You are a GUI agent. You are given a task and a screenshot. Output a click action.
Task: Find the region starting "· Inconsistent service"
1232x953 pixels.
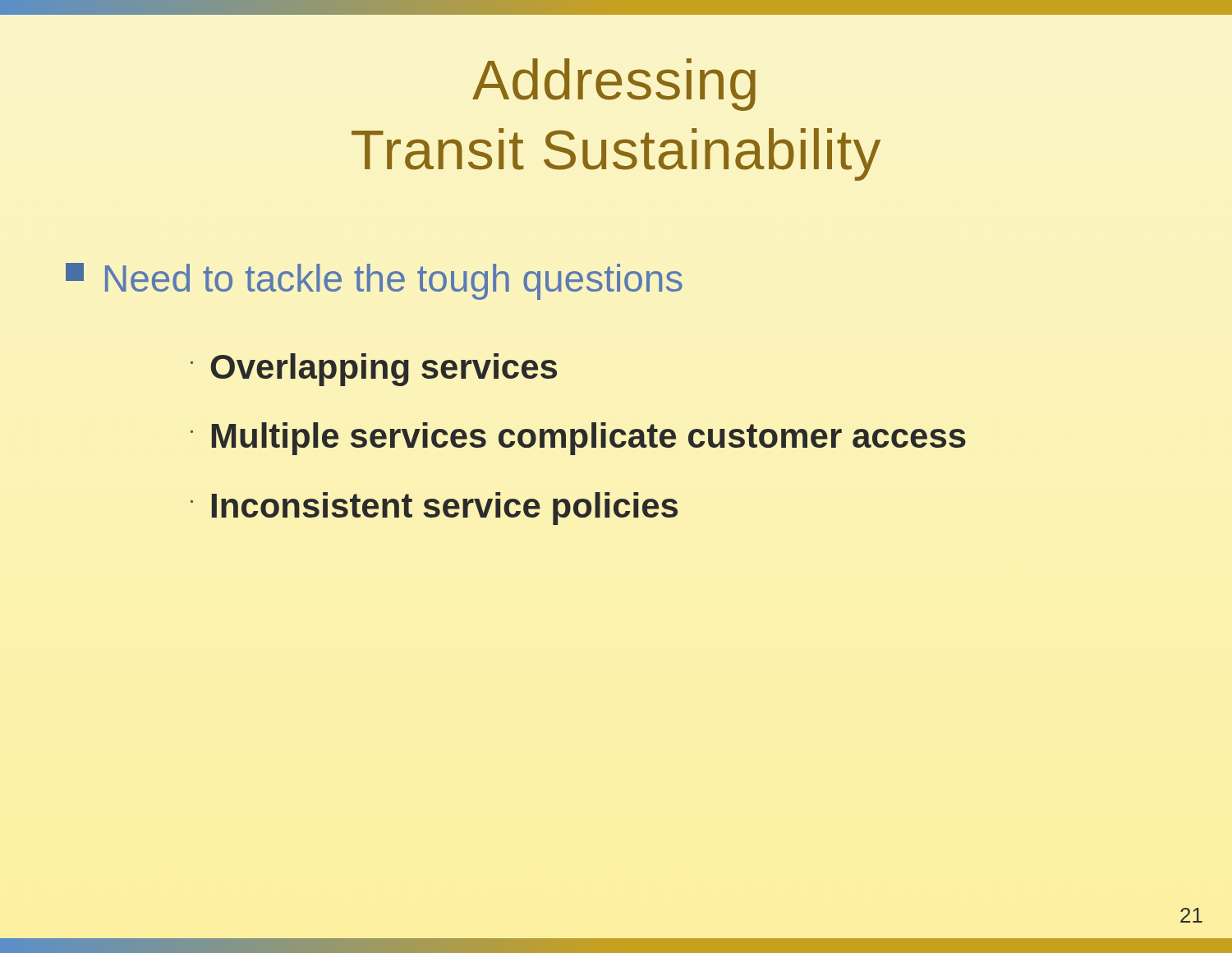[x=434, y=506]
